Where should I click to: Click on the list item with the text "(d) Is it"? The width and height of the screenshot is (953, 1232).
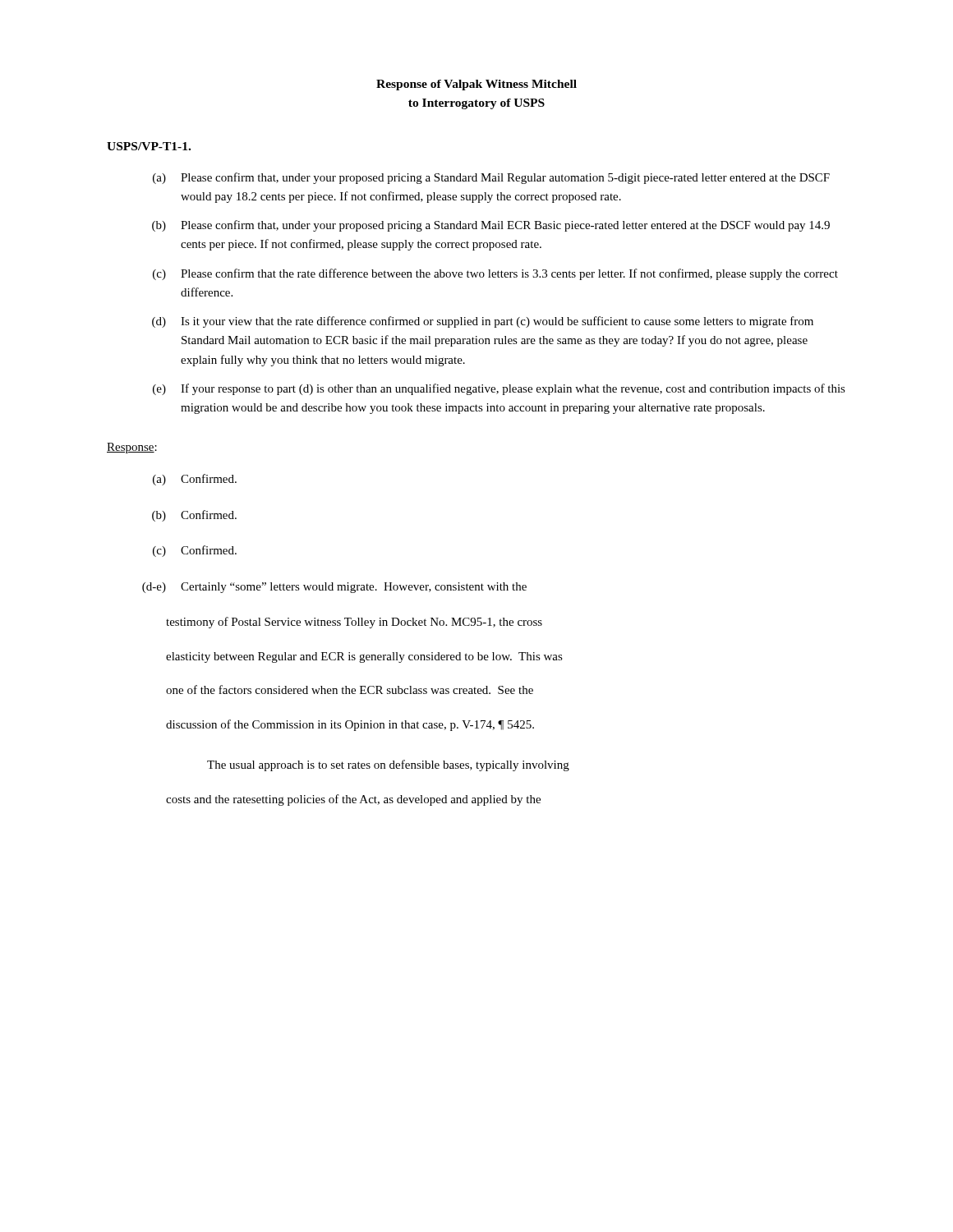(x=476, y=341)
